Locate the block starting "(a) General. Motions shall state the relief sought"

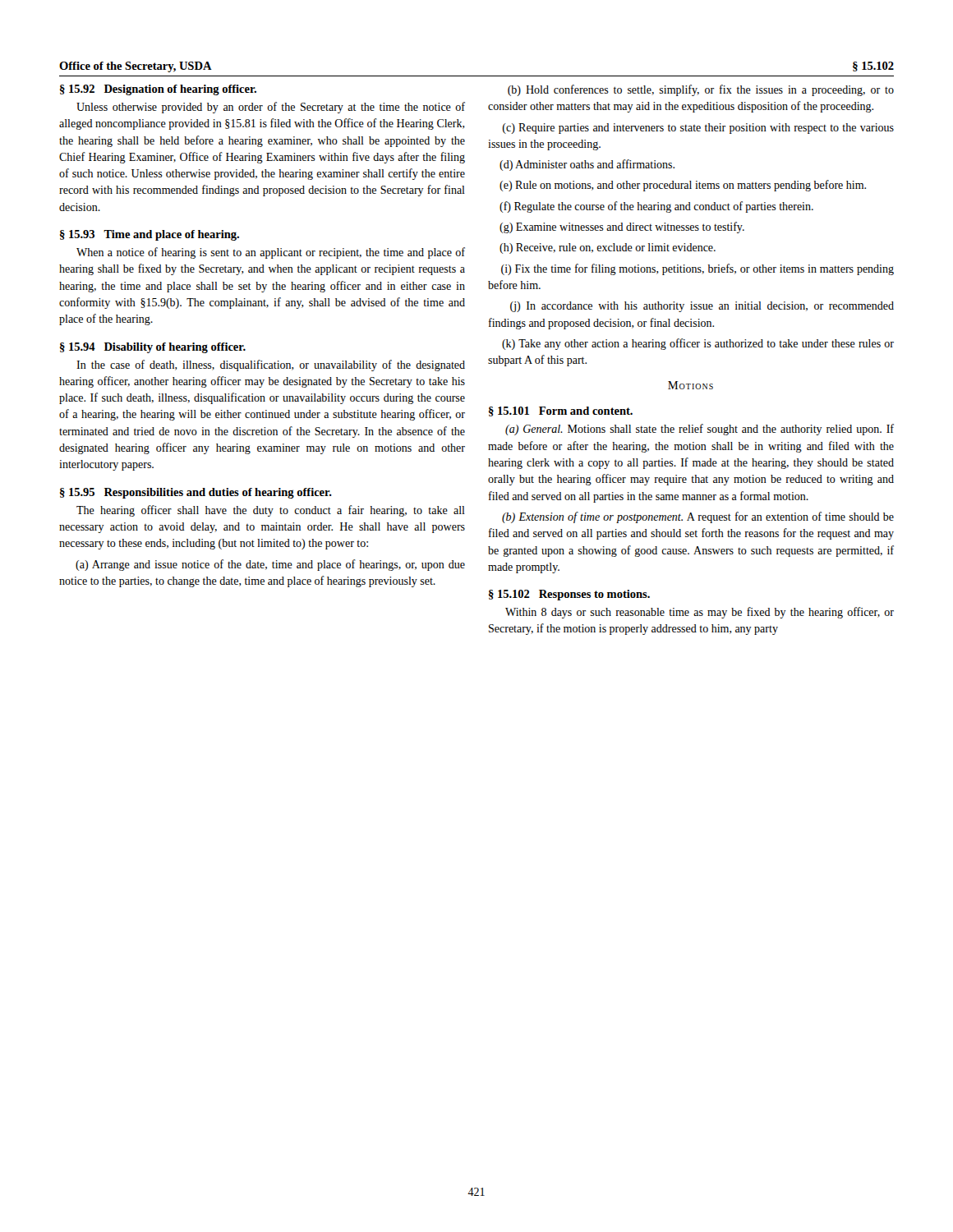691,499
